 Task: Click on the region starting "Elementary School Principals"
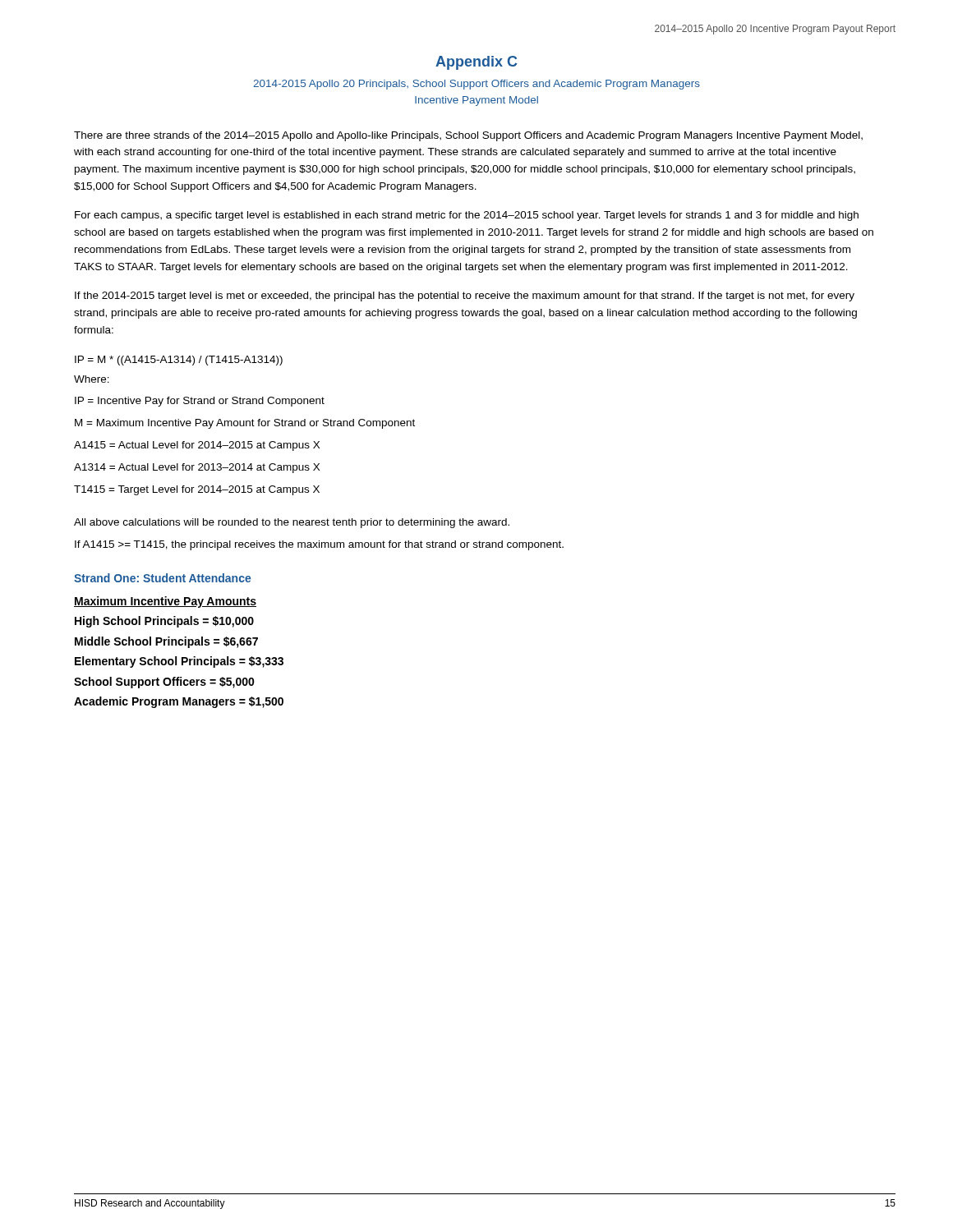click(179, 661)
